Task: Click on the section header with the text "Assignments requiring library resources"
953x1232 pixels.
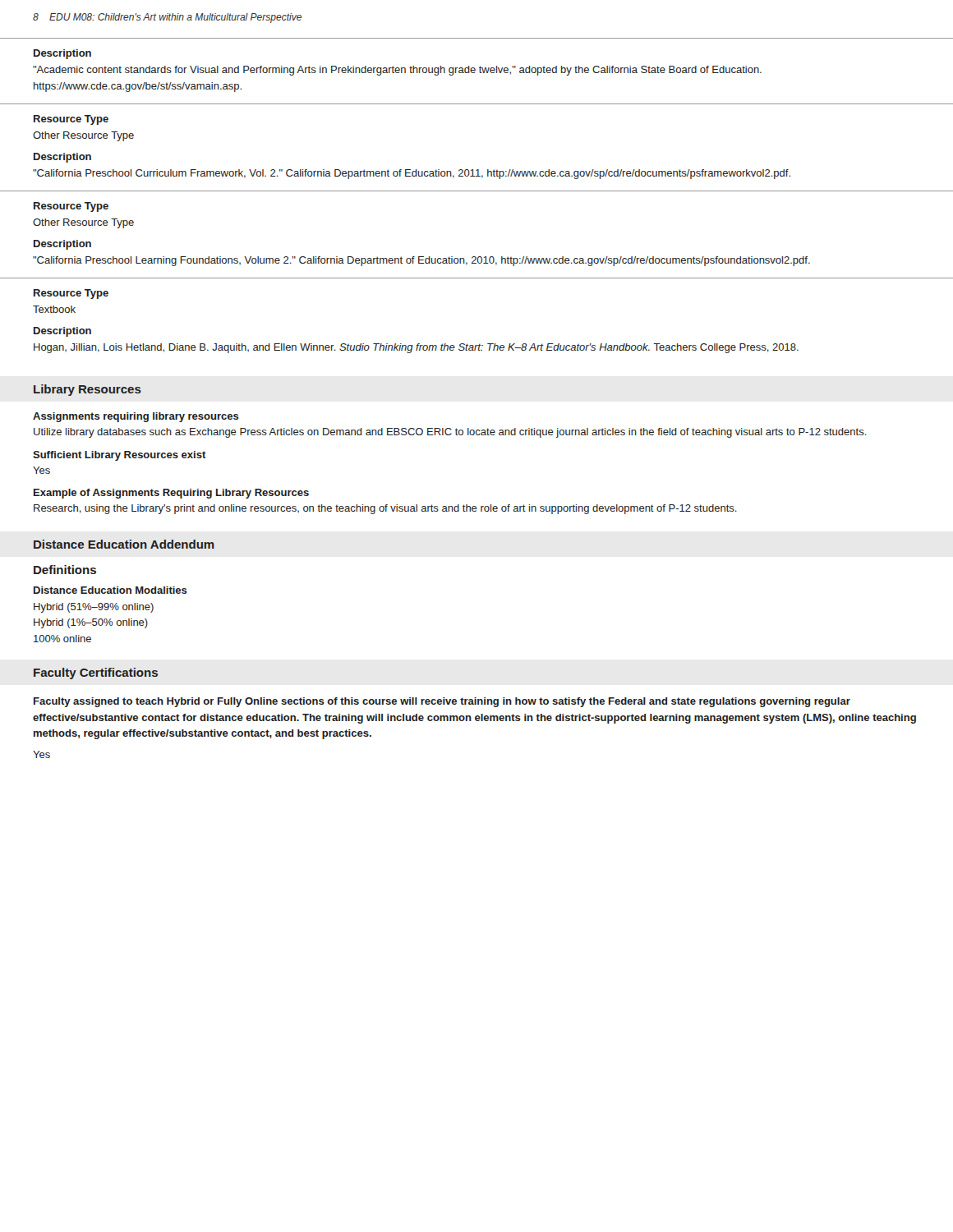Action: tap(136, 416)
